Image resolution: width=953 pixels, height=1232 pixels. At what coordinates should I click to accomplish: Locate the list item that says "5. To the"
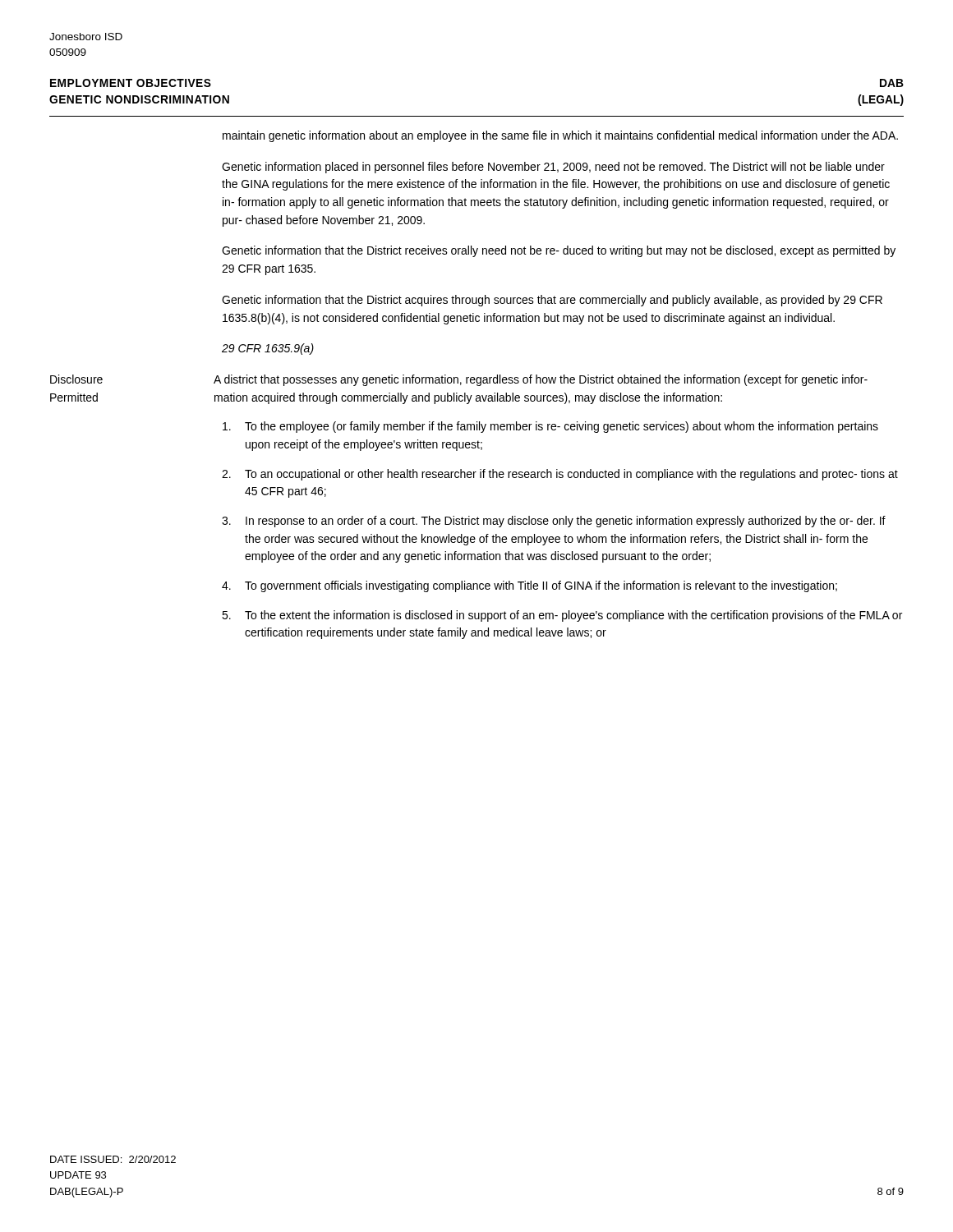click(563, 625)
